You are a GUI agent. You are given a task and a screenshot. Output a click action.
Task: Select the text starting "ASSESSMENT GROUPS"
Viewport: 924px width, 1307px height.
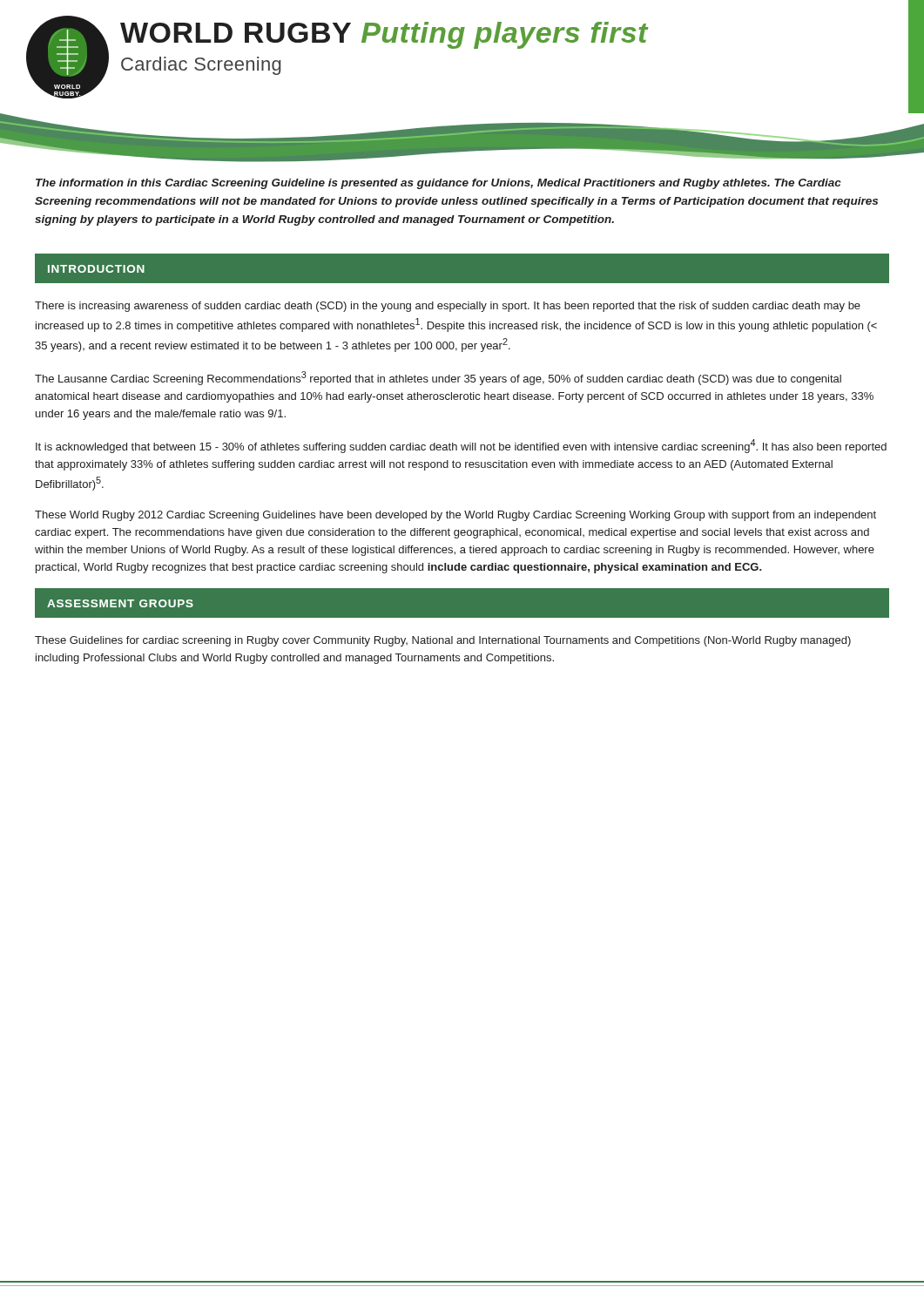tap(121, 604)
